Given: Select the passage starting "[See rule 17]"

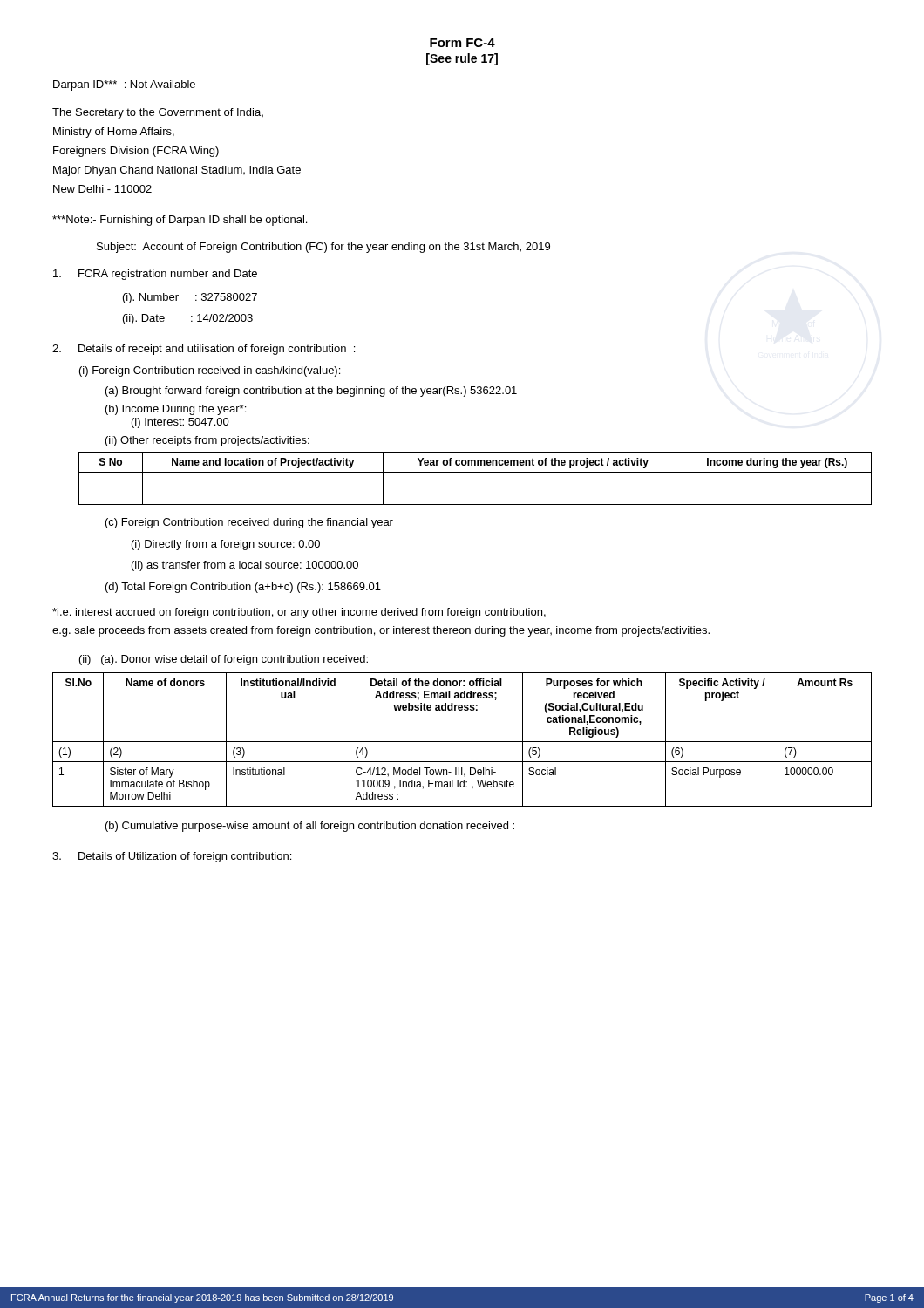Looking at the screenshot, I should click(462, 58).
